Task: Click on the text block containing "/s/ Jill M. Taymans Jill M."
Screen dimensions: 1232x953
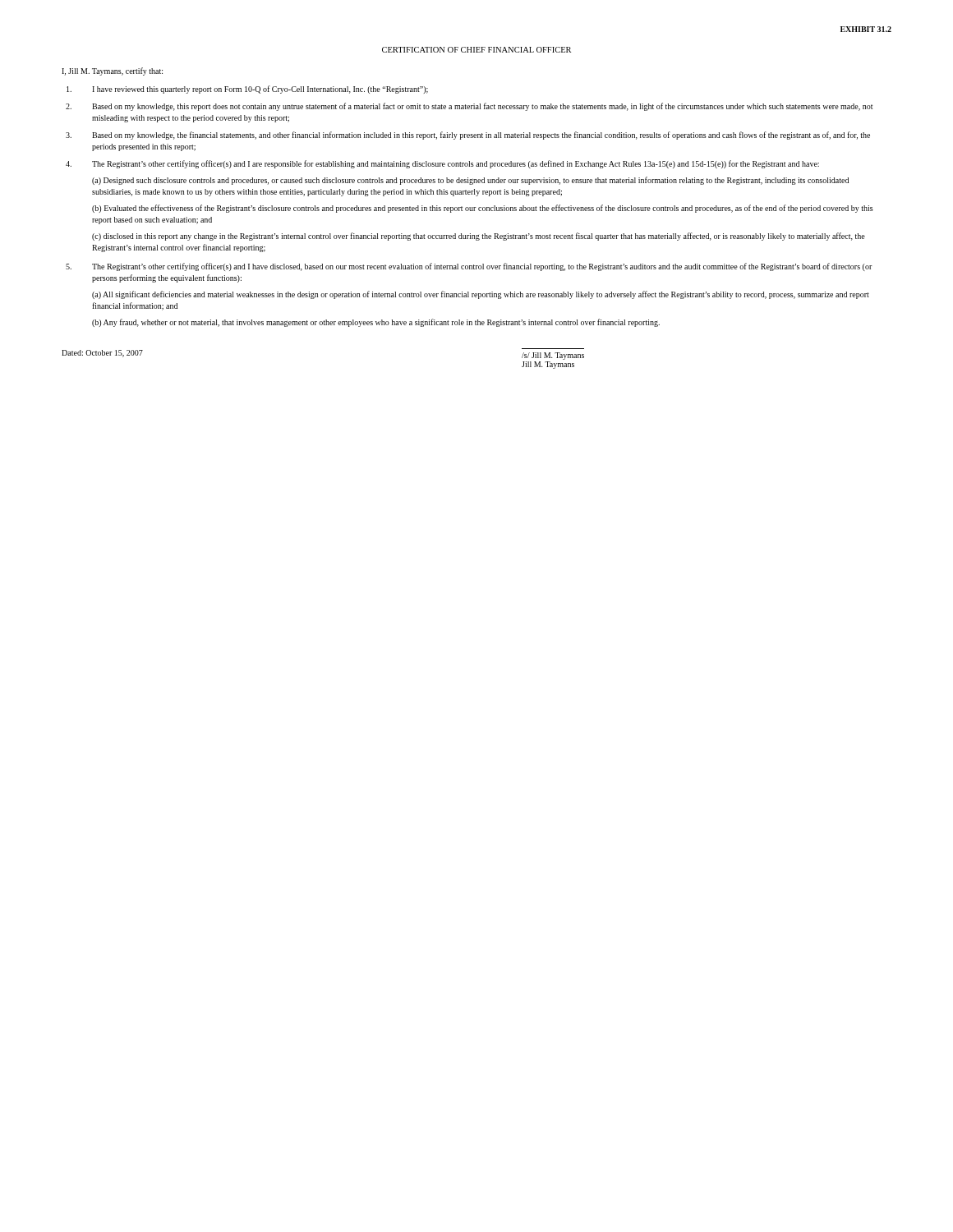Action: pos(553,360)
